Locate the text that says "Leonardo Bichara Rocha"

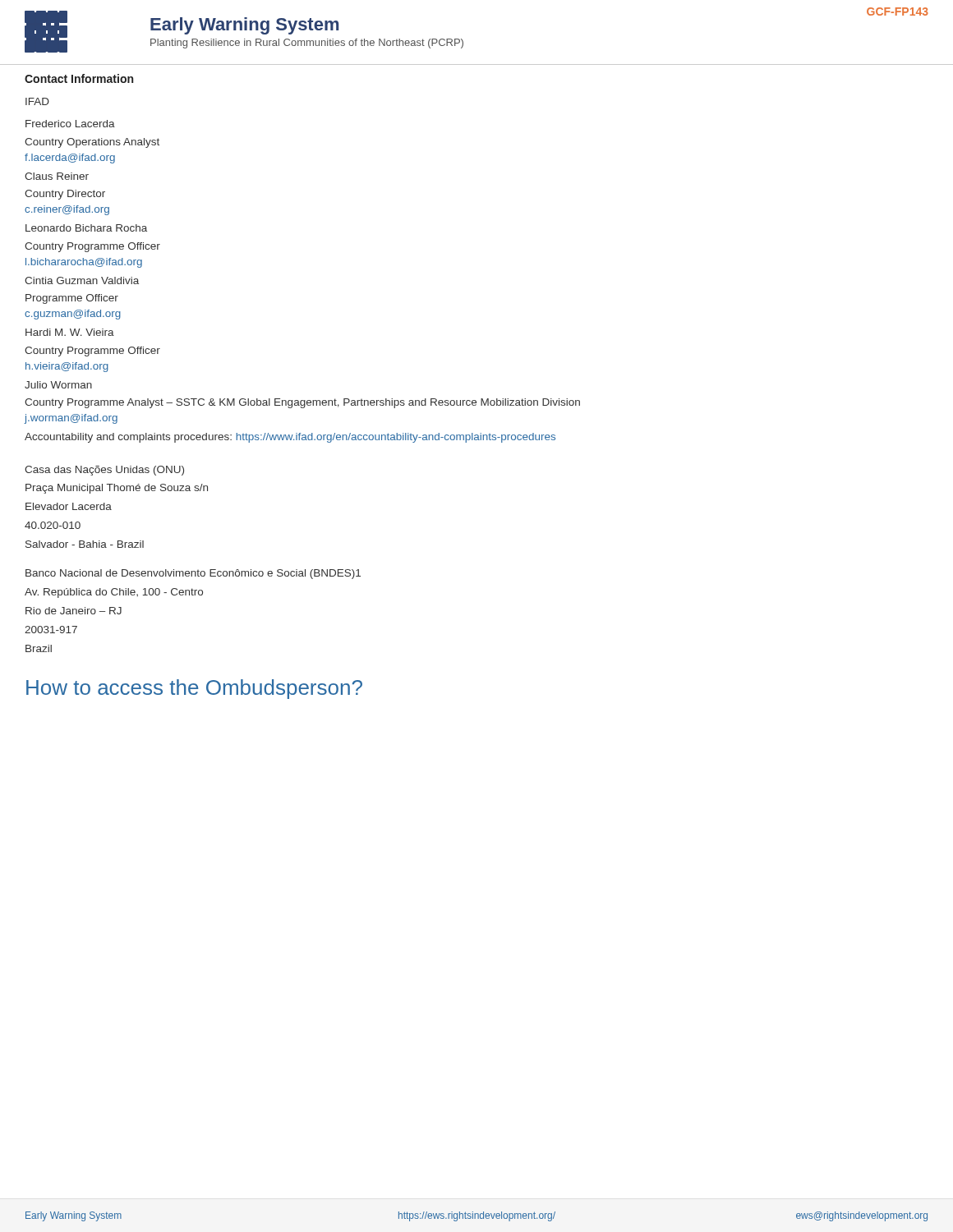coord(86,228)
